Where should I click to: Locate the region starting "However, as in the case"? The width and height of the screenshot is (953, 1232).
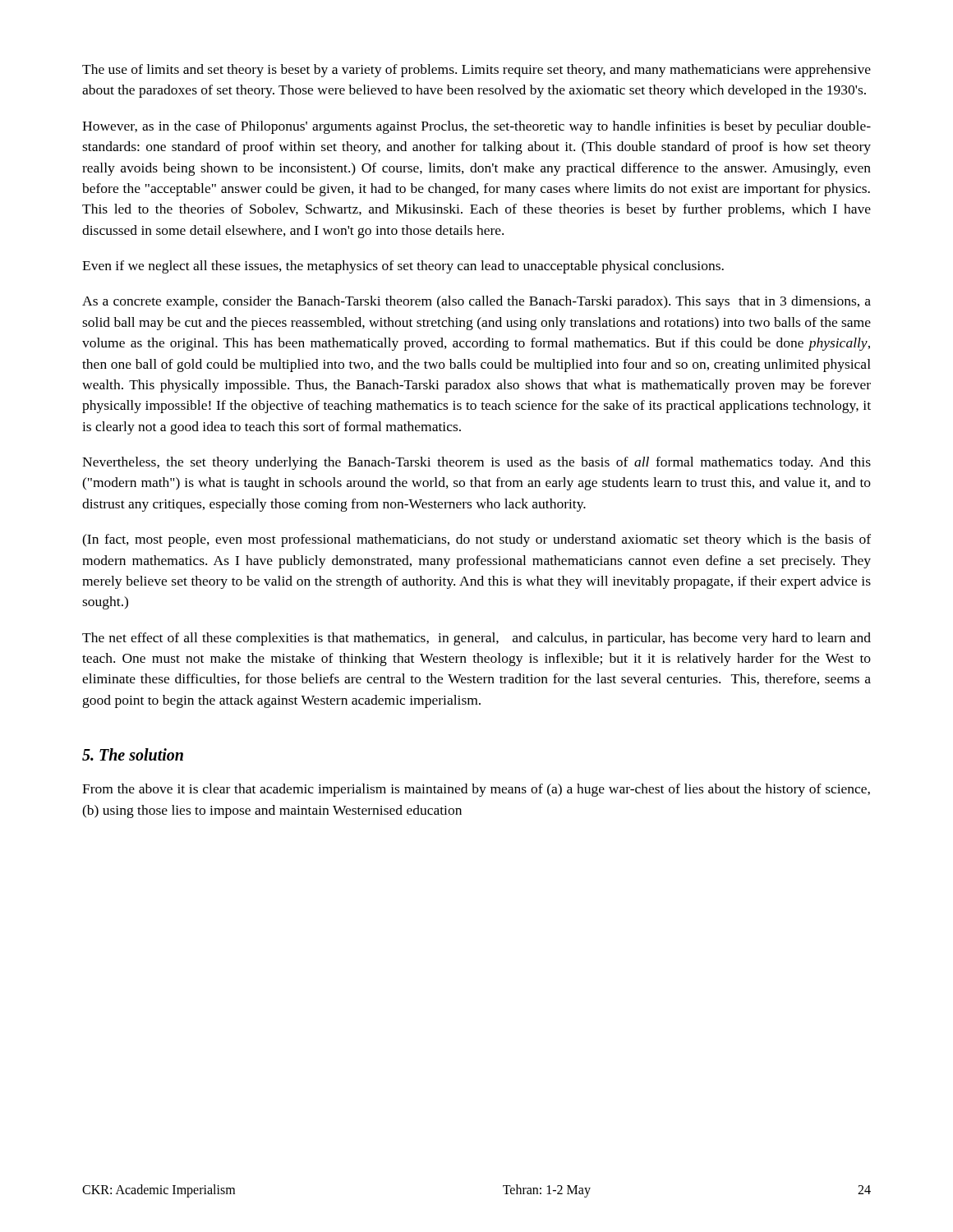476,178
